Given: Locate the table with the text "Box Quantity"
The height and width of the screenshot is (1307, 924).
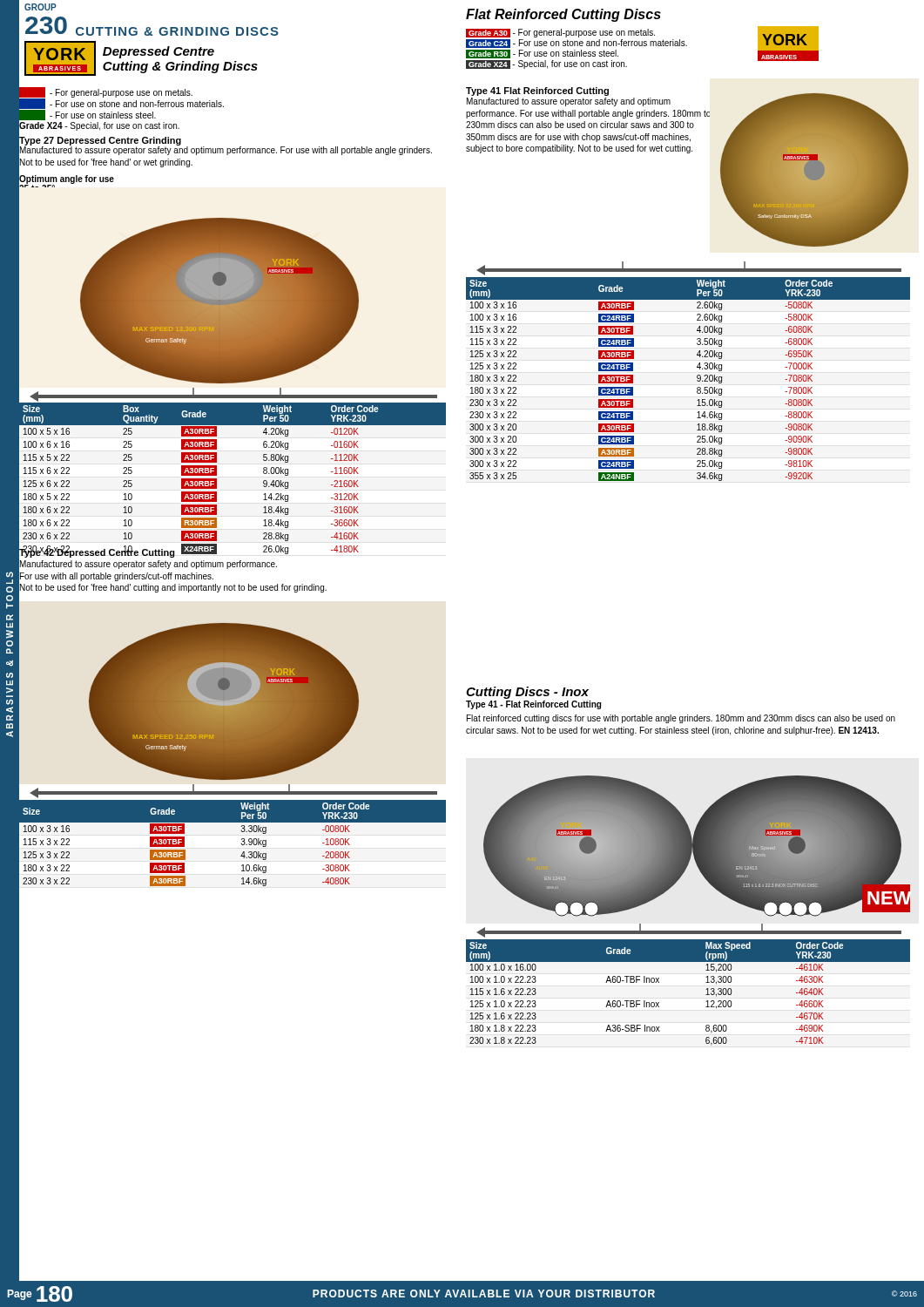Looking at the screenshot, I should click(x=233, y=479).
